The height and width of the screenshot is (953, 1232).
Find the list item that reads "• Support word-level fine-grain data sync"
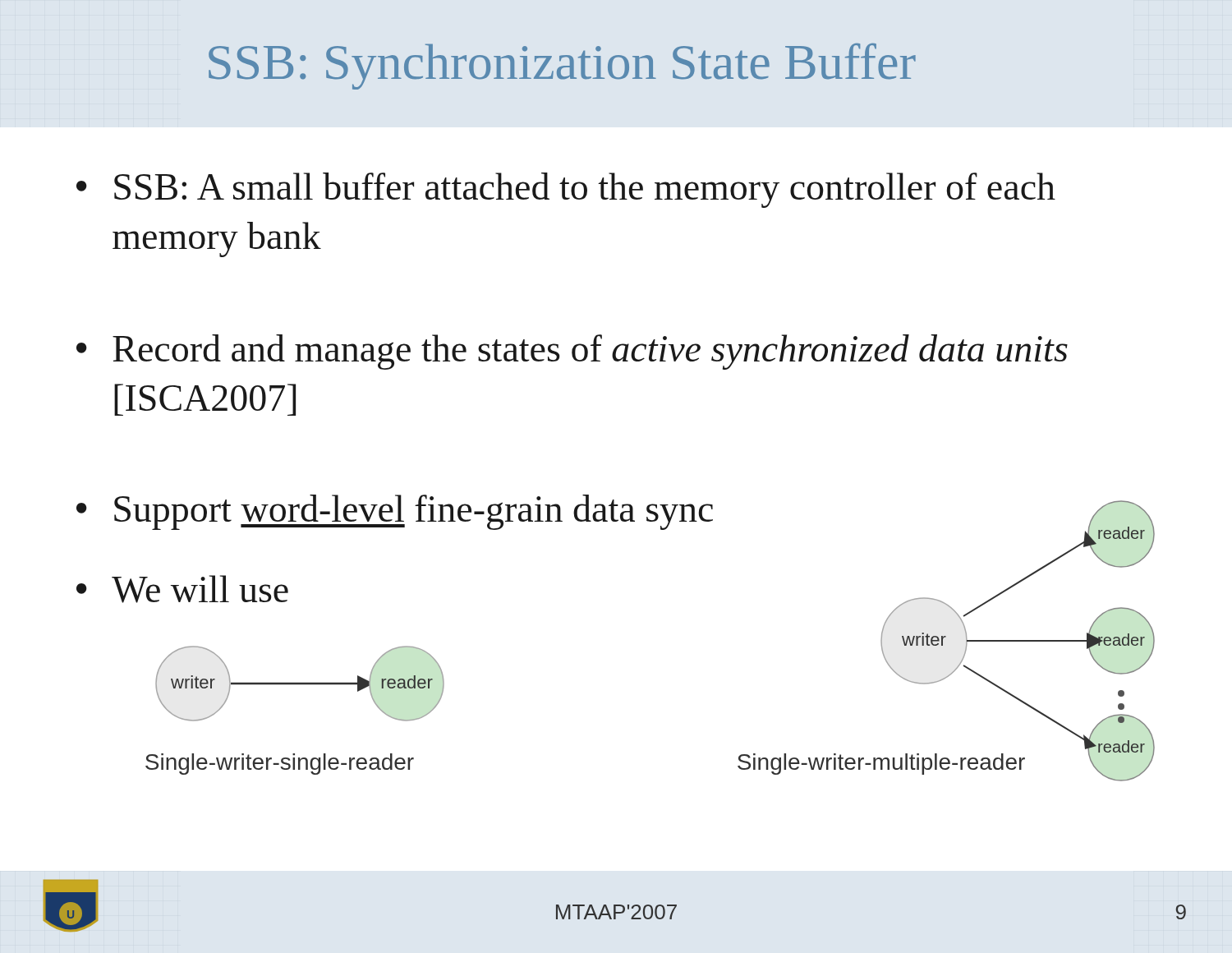click(x=394, y=509)
